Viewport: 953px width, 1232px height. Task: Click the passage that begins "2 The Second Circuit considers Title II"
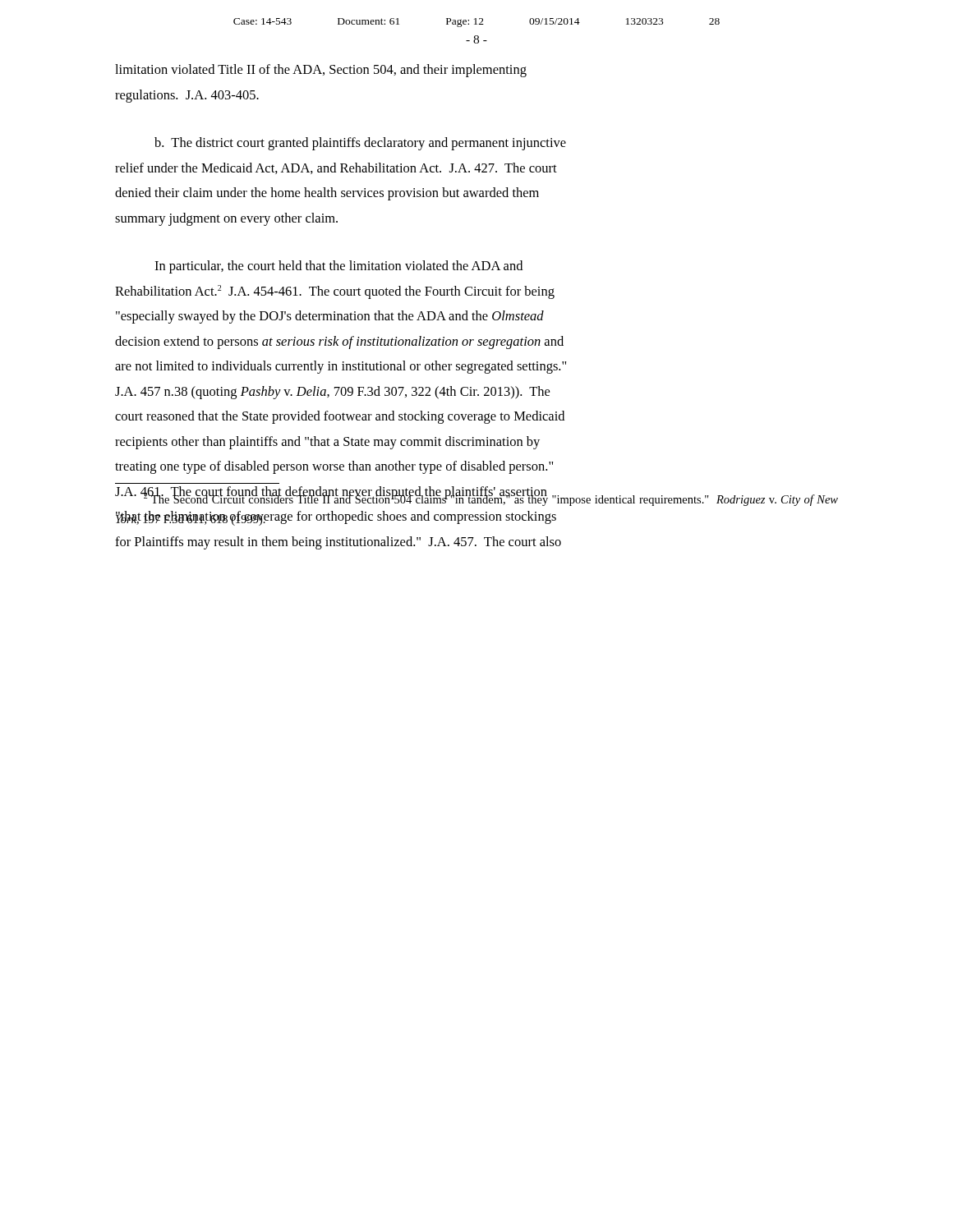pyautogui.click(x=476, y=507)
